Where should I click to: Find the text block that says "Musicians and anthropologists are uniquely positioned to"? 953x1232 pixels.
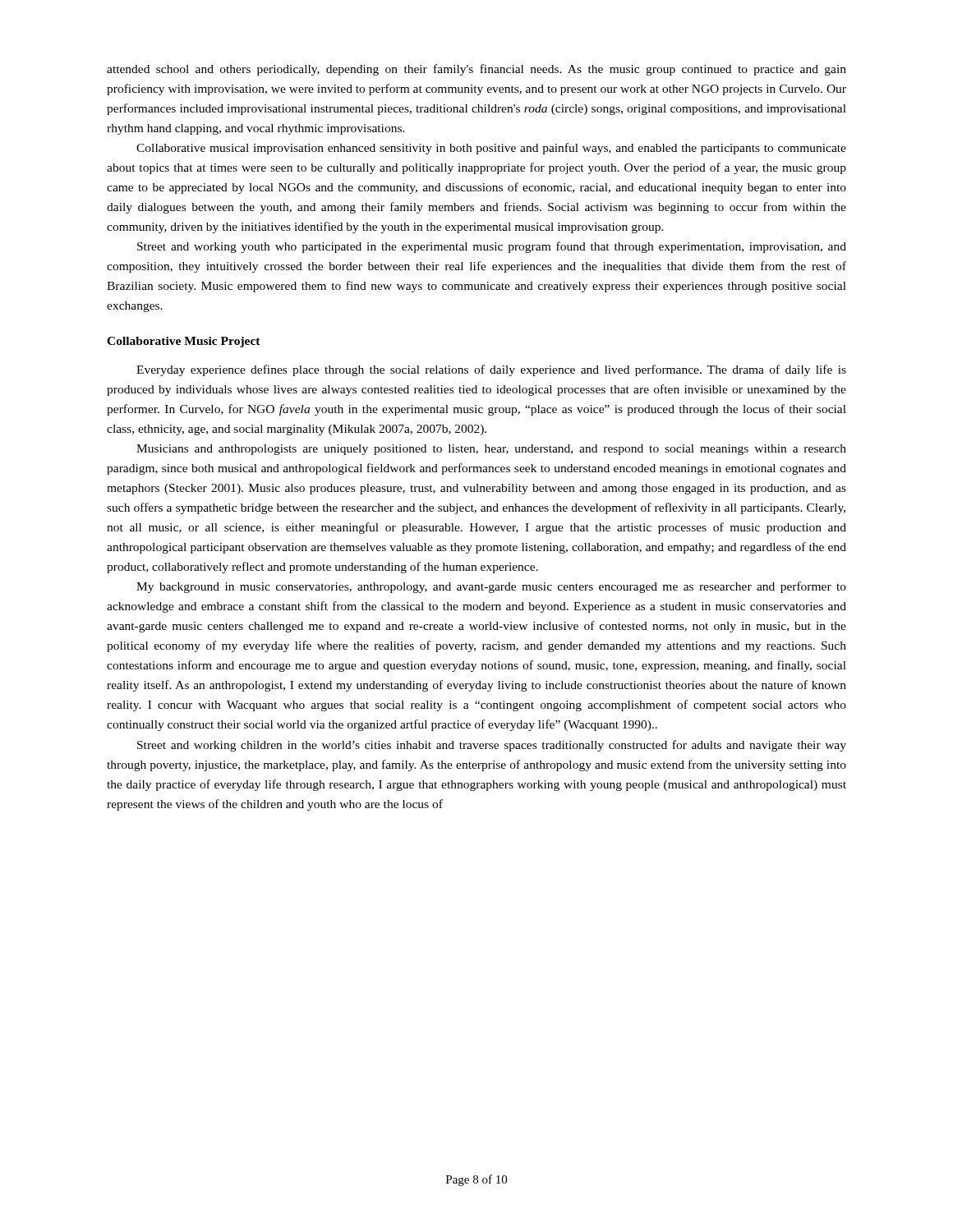coord(476,507)
